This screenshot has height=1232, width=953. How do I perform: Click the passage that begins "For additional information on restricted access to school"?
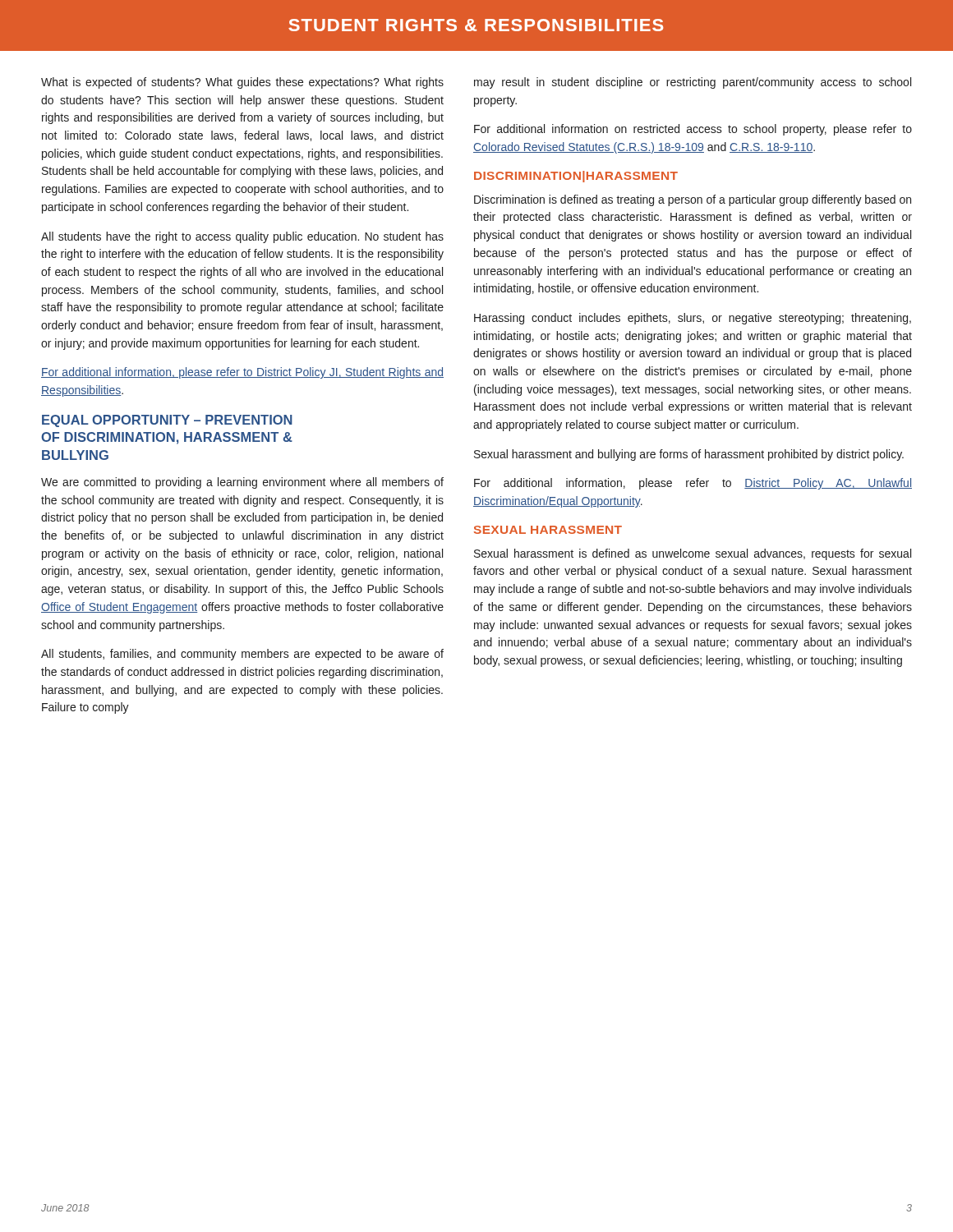(x=693, y=139)
